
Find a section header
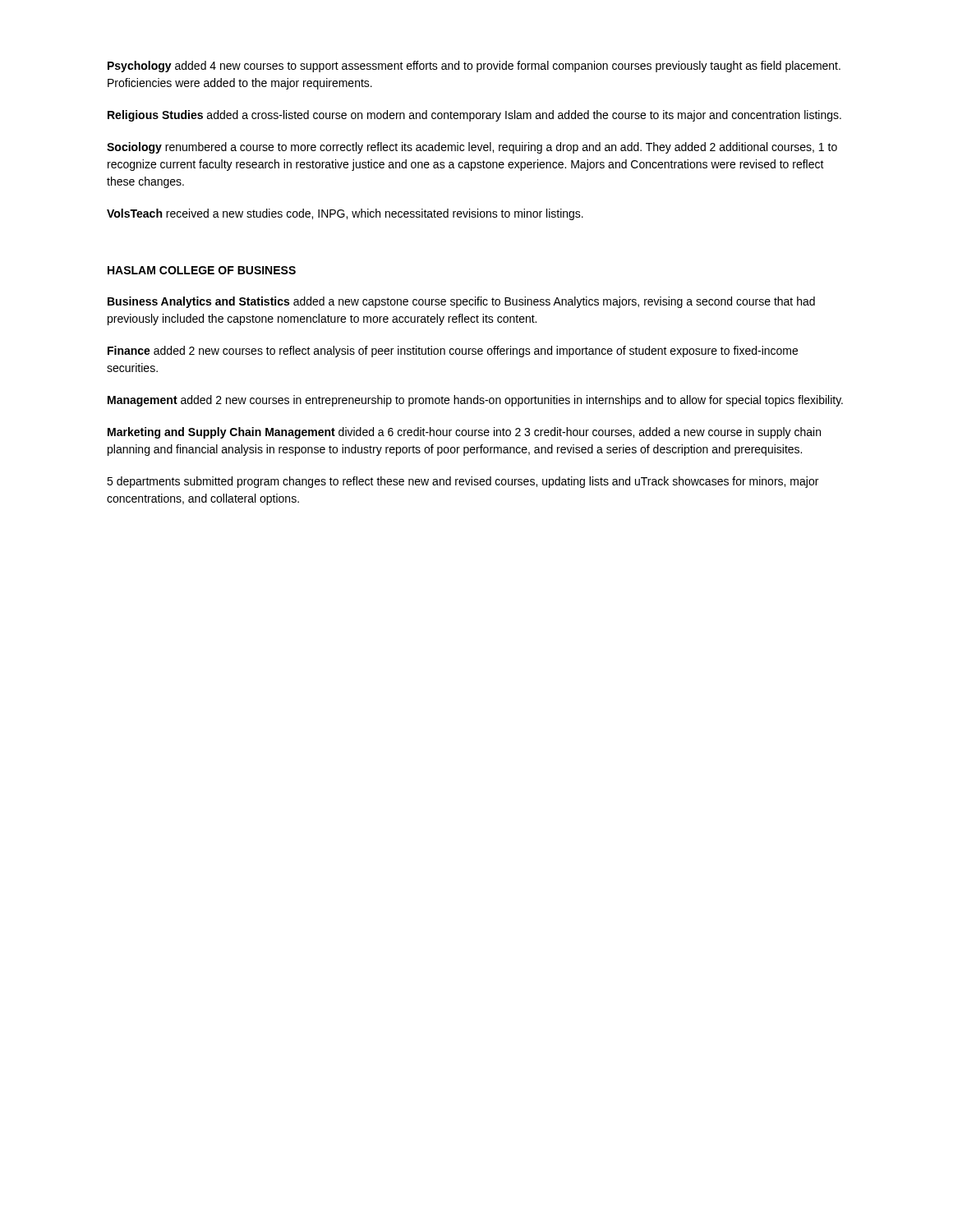(x=201, y=270)
